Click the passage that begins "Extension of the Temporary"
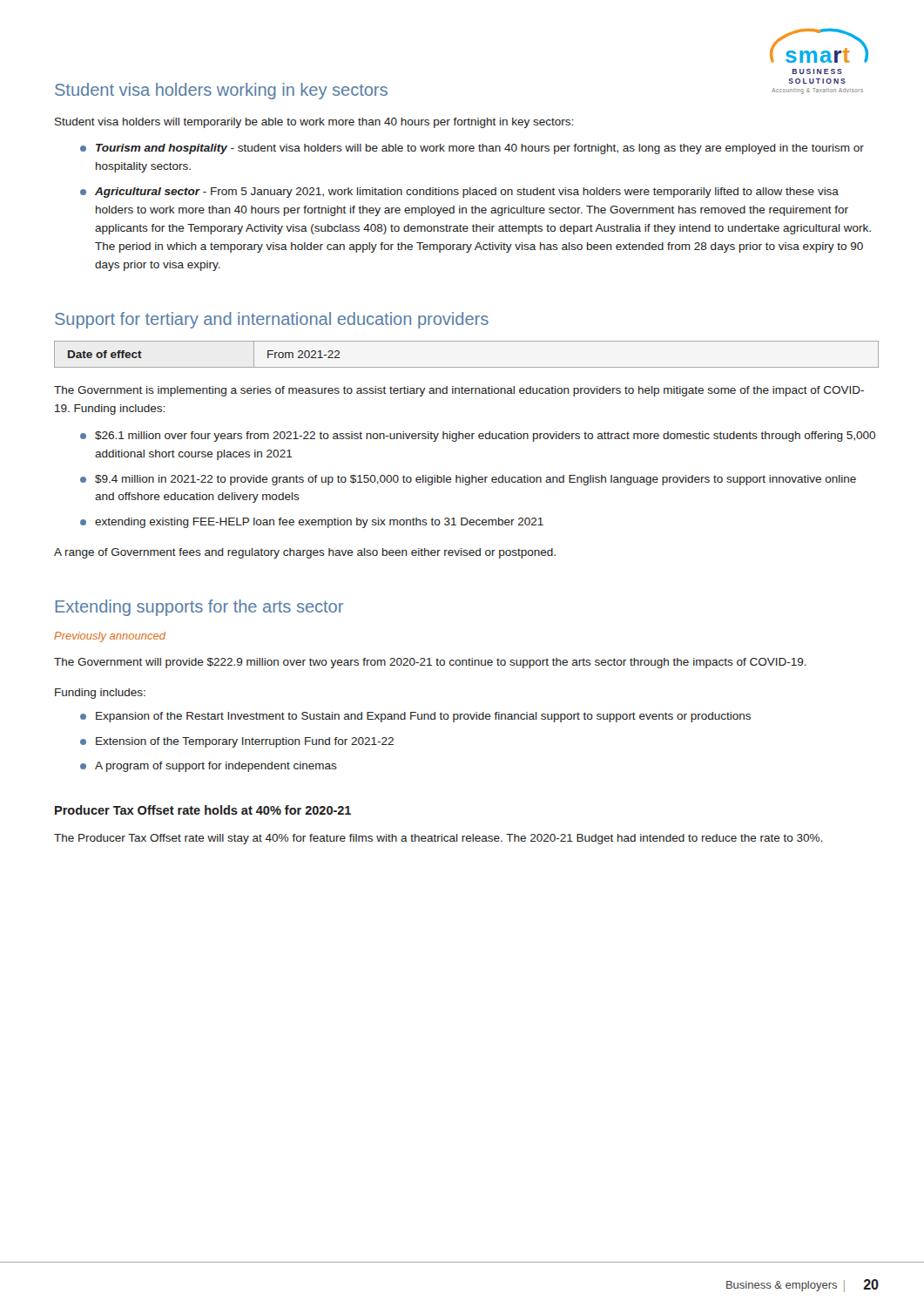This screenshot has width=924, height=1307. coord(237,741)
